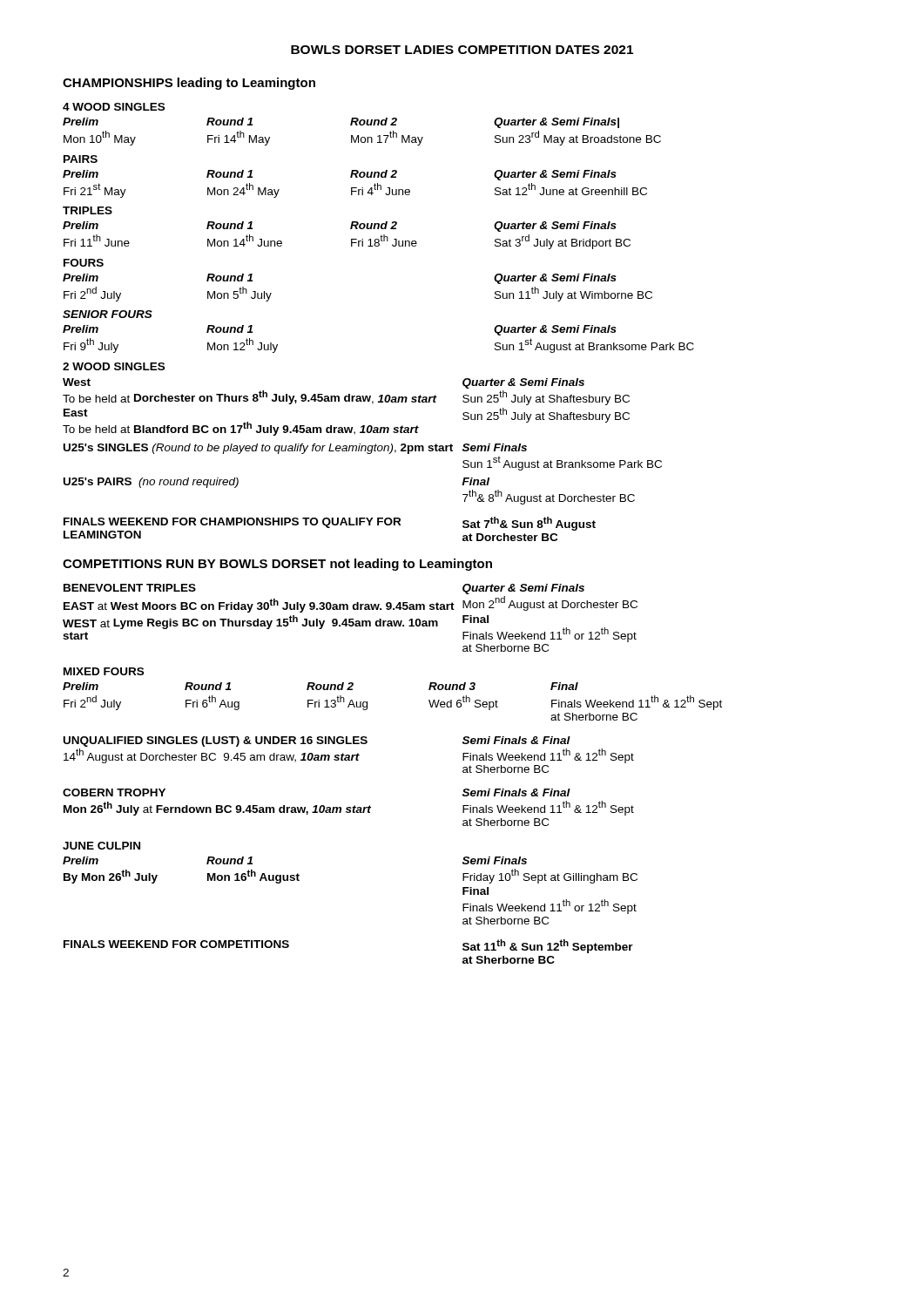
Task: Locate the block starting "BOWLS DORSET LADIES COMPETITION DATES"
Action: point(462,49)
